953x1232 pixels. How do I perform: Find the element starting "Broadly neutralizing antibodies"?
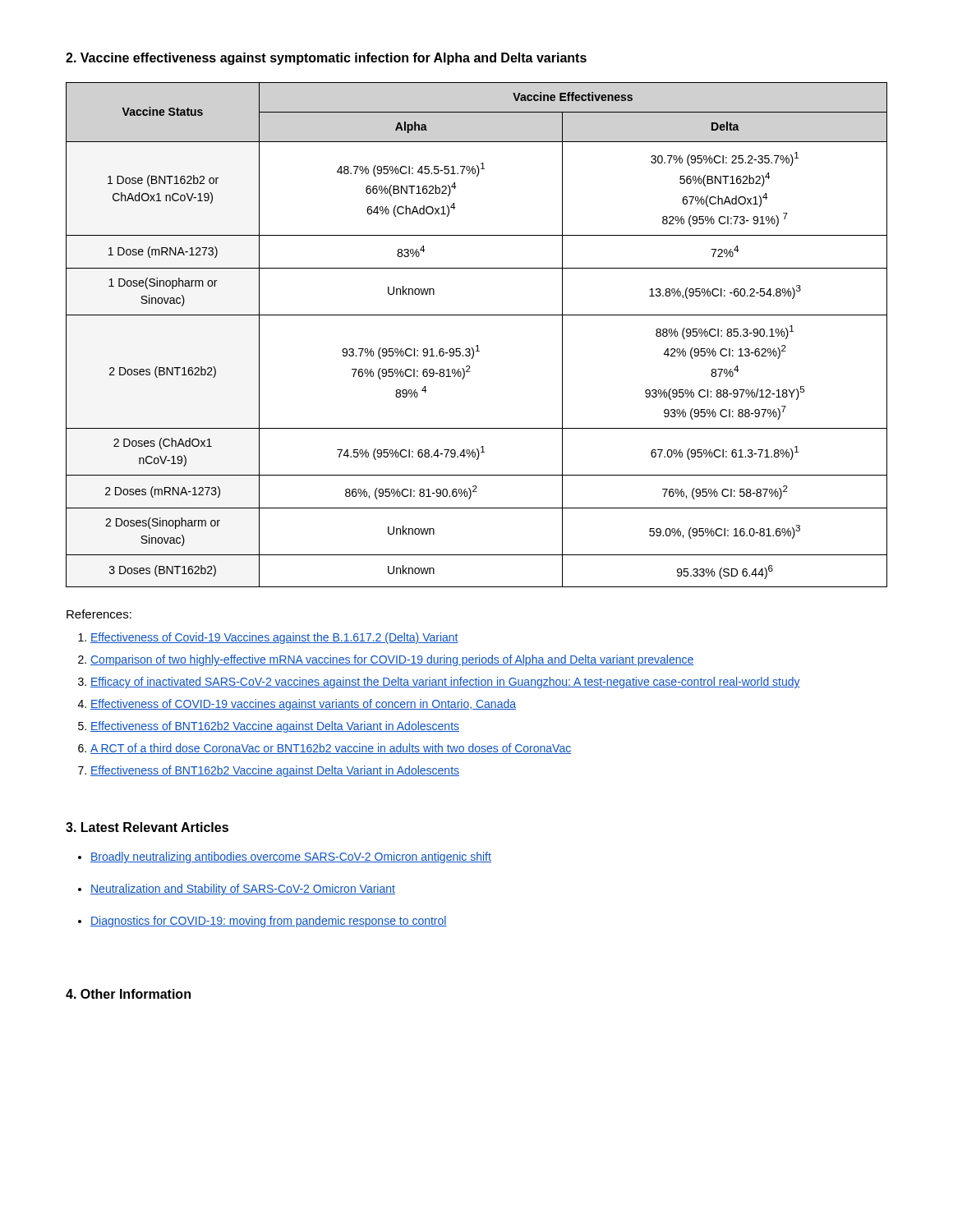291,857
